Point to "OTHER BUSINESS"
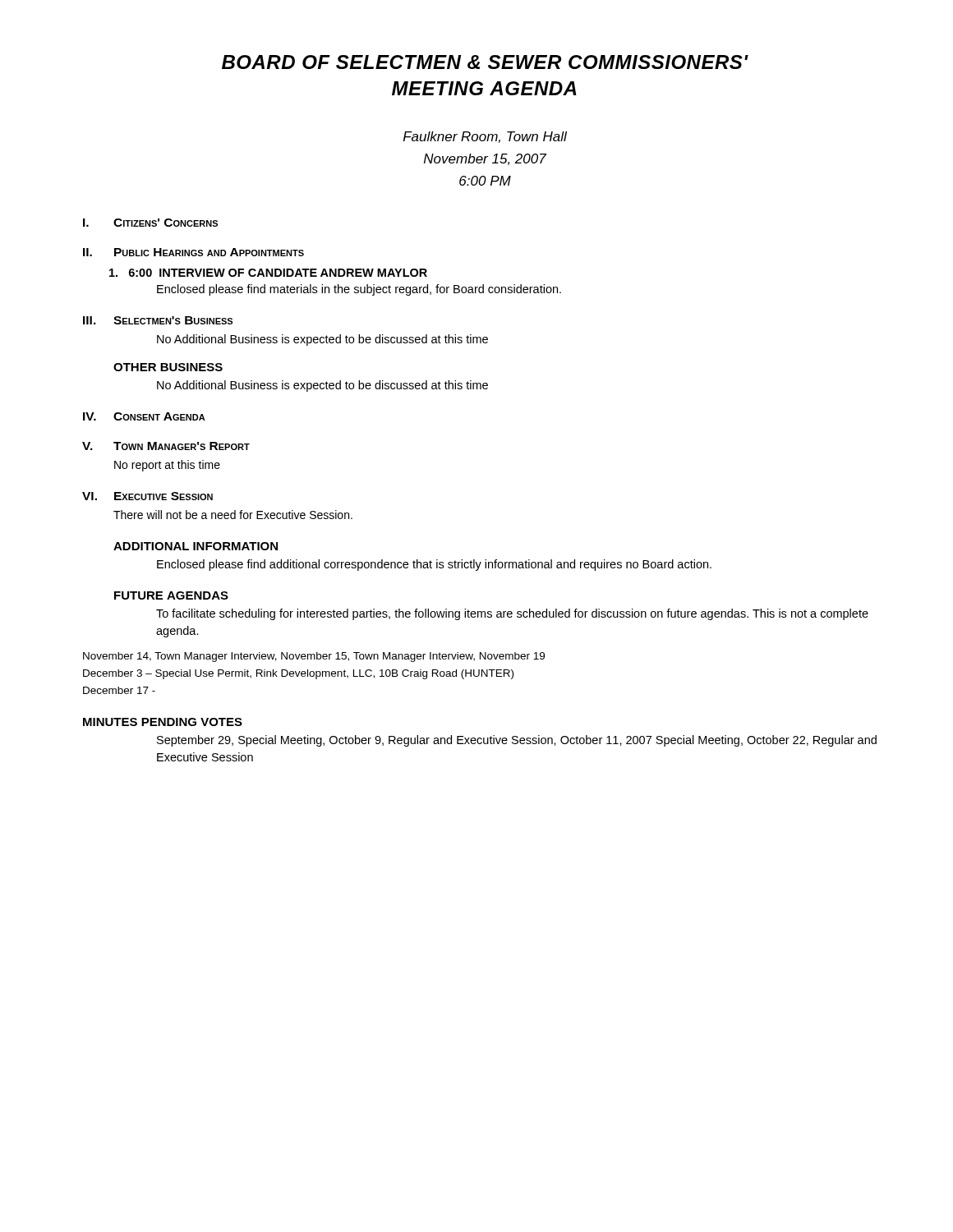This screenshot has height=1232, width=953. point(168,367)
